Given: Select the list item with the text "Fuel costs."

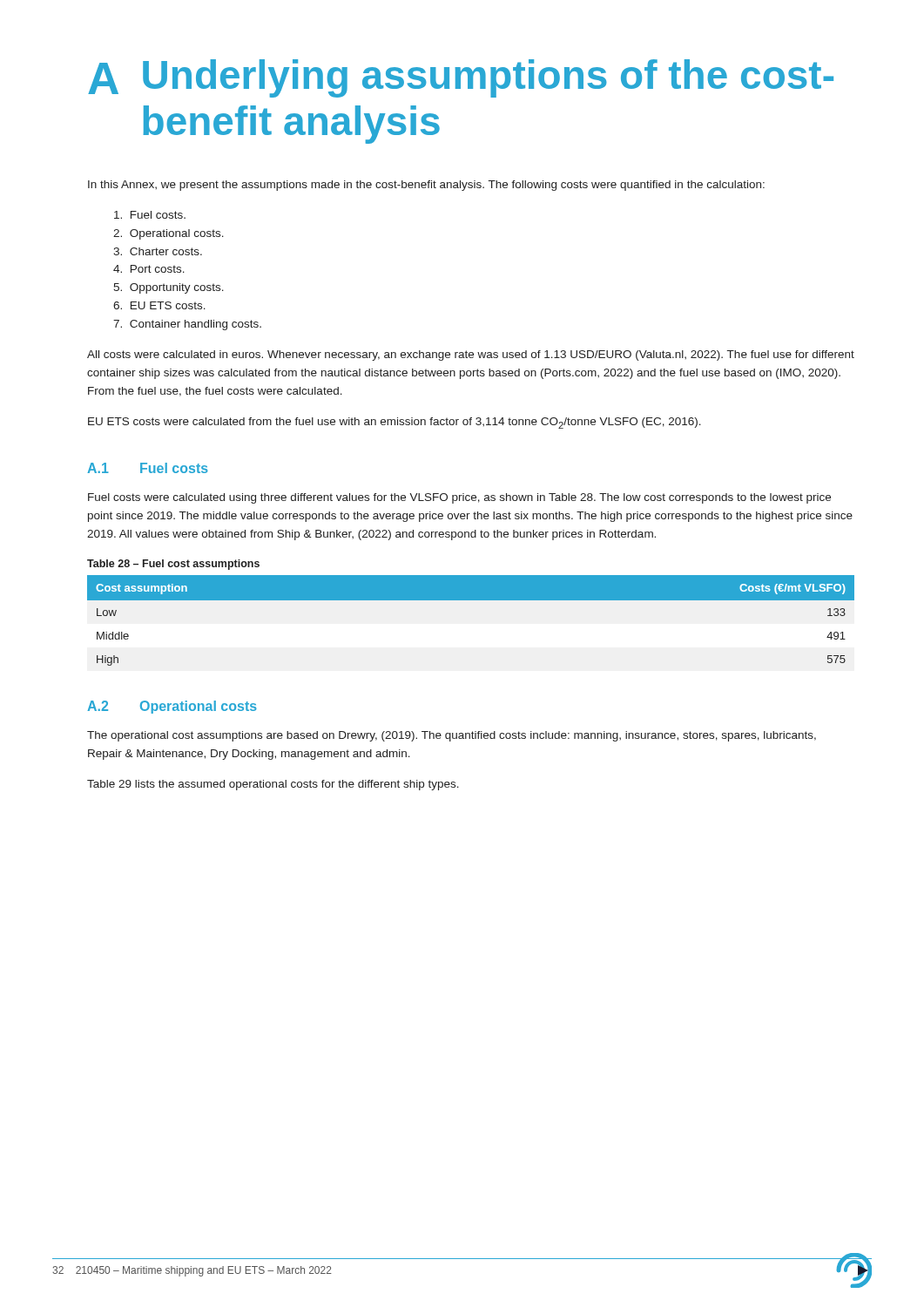Looking at the screenshot, I should coord(150,214).
